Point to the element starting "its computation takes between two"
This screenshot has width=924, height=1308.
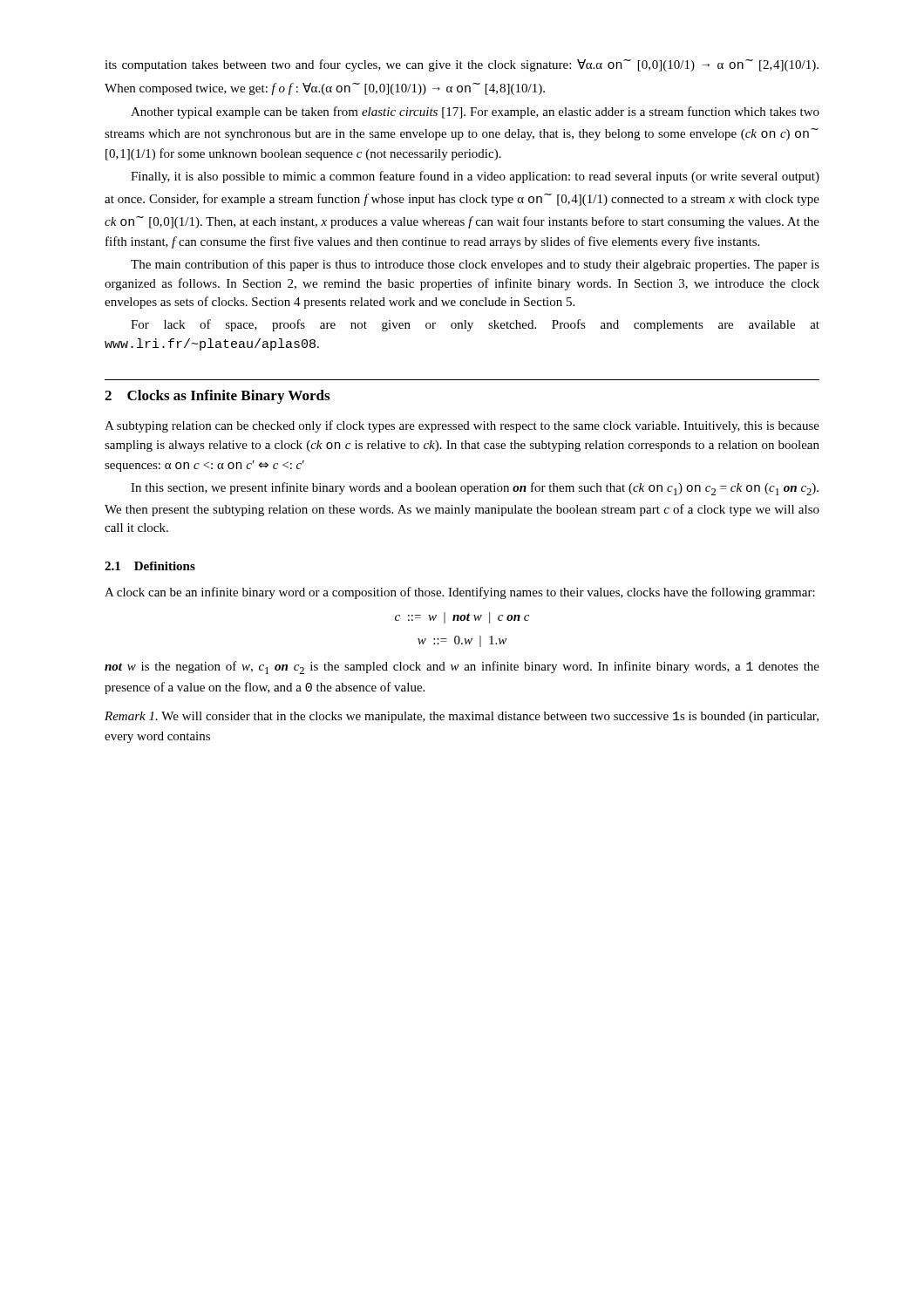coord(462,76)
